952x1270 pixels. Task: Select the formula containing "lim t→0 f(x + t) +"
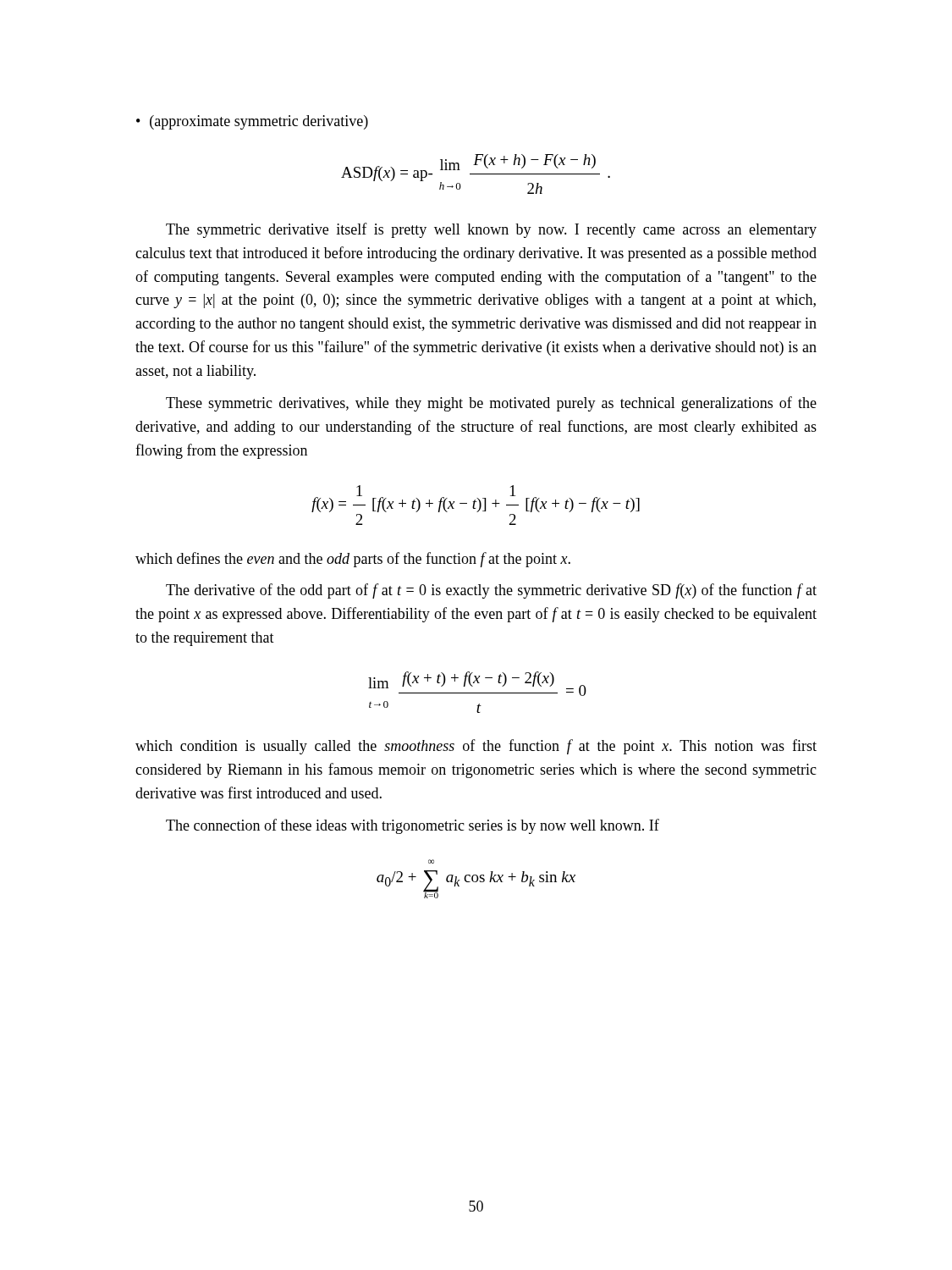[x=476, y=692]
